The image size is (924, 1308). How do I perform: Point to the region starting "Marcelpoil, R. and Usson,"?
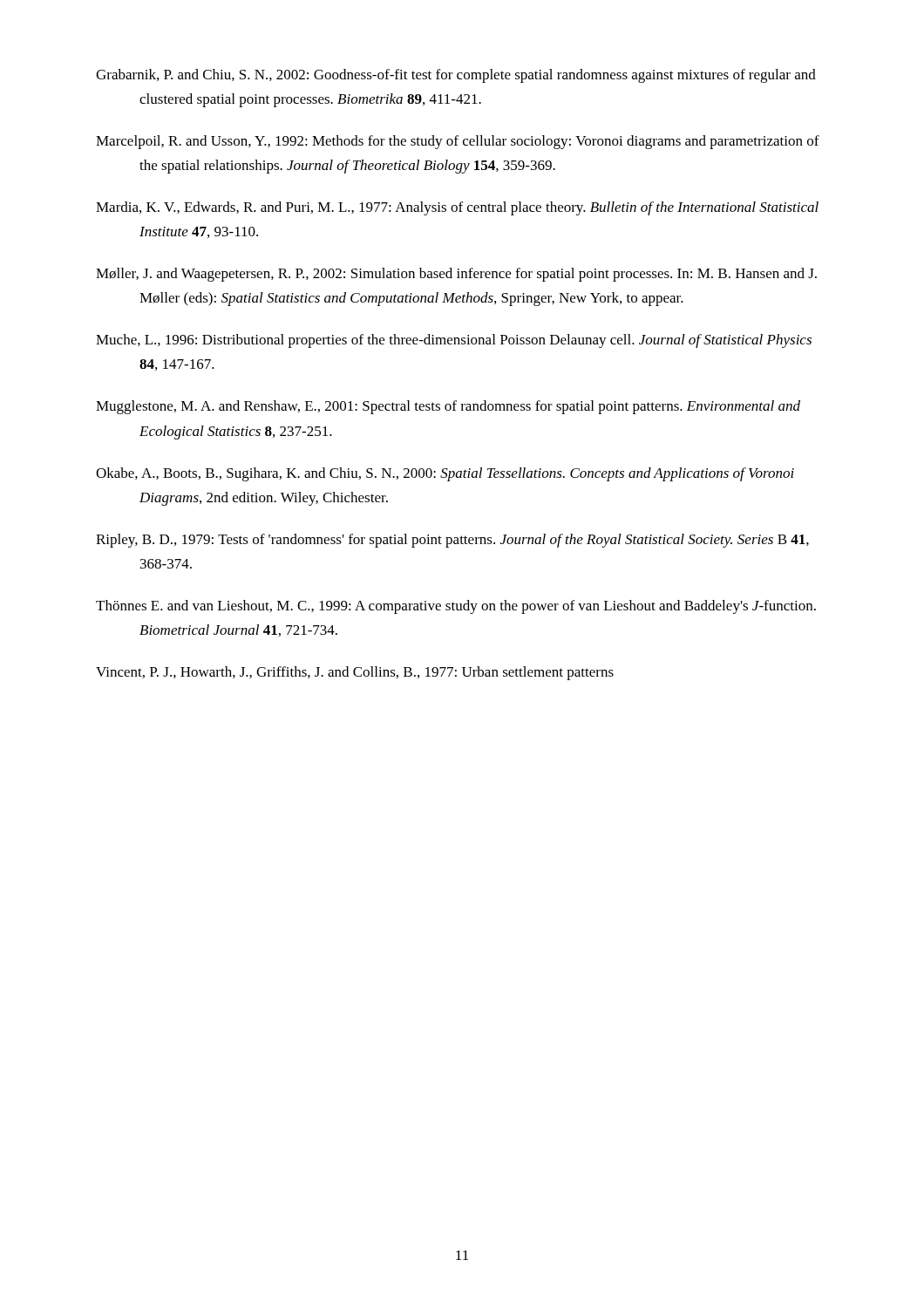coord(457,153)
